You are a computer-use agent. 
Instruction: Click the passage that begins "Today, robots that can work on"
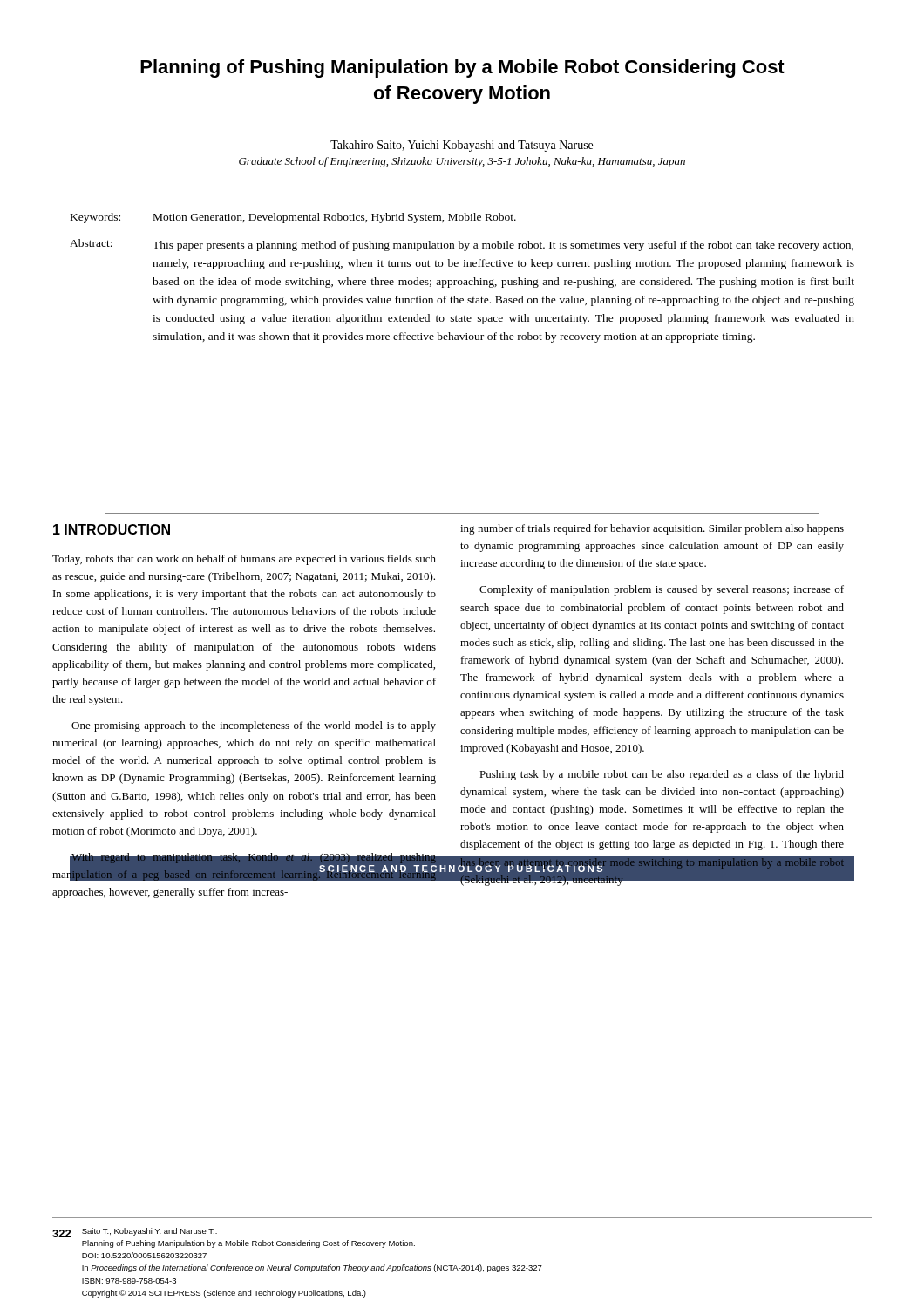244,726
